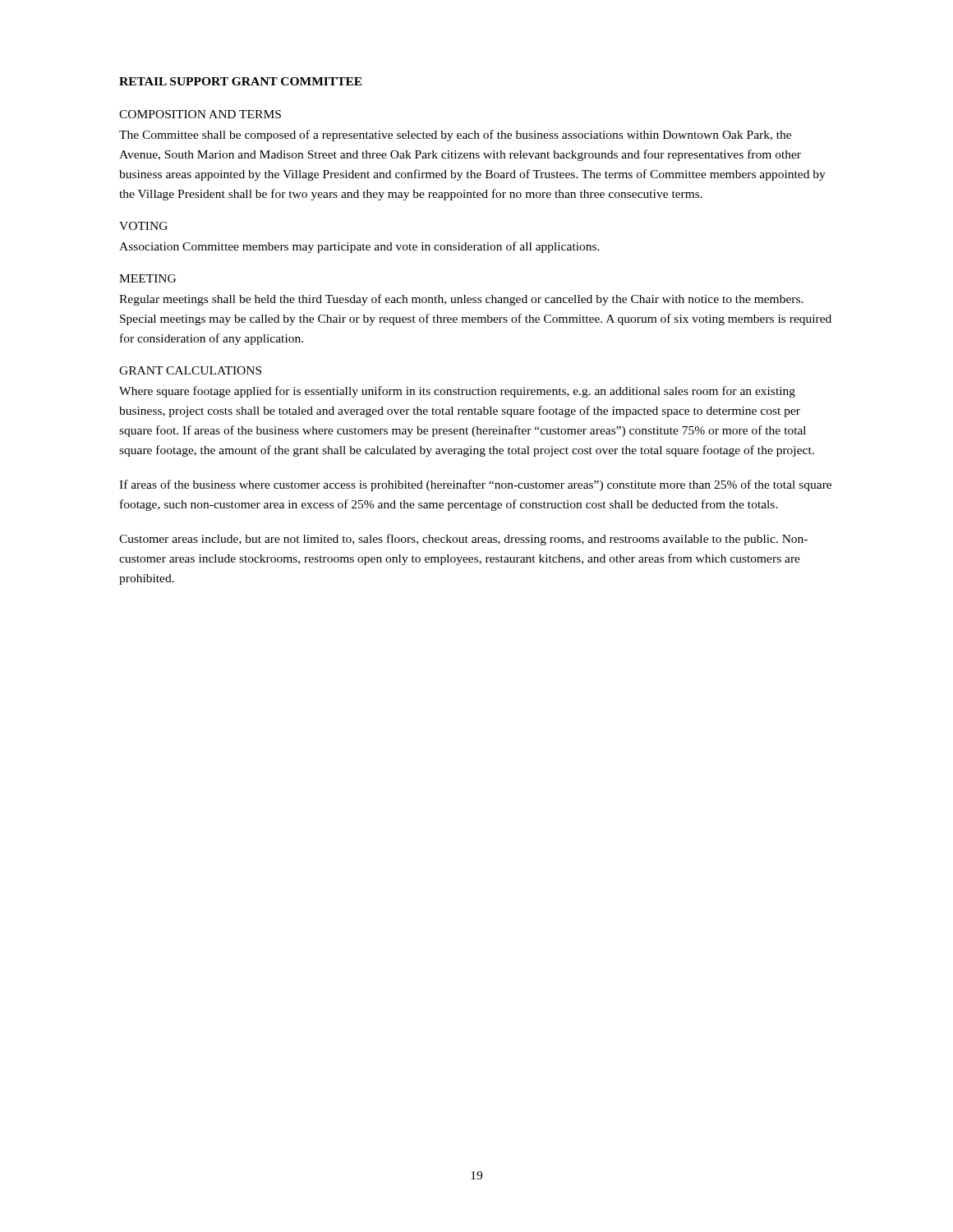Locate the region starting "Regular meetings shall be held the"

[x=475, y=318]
